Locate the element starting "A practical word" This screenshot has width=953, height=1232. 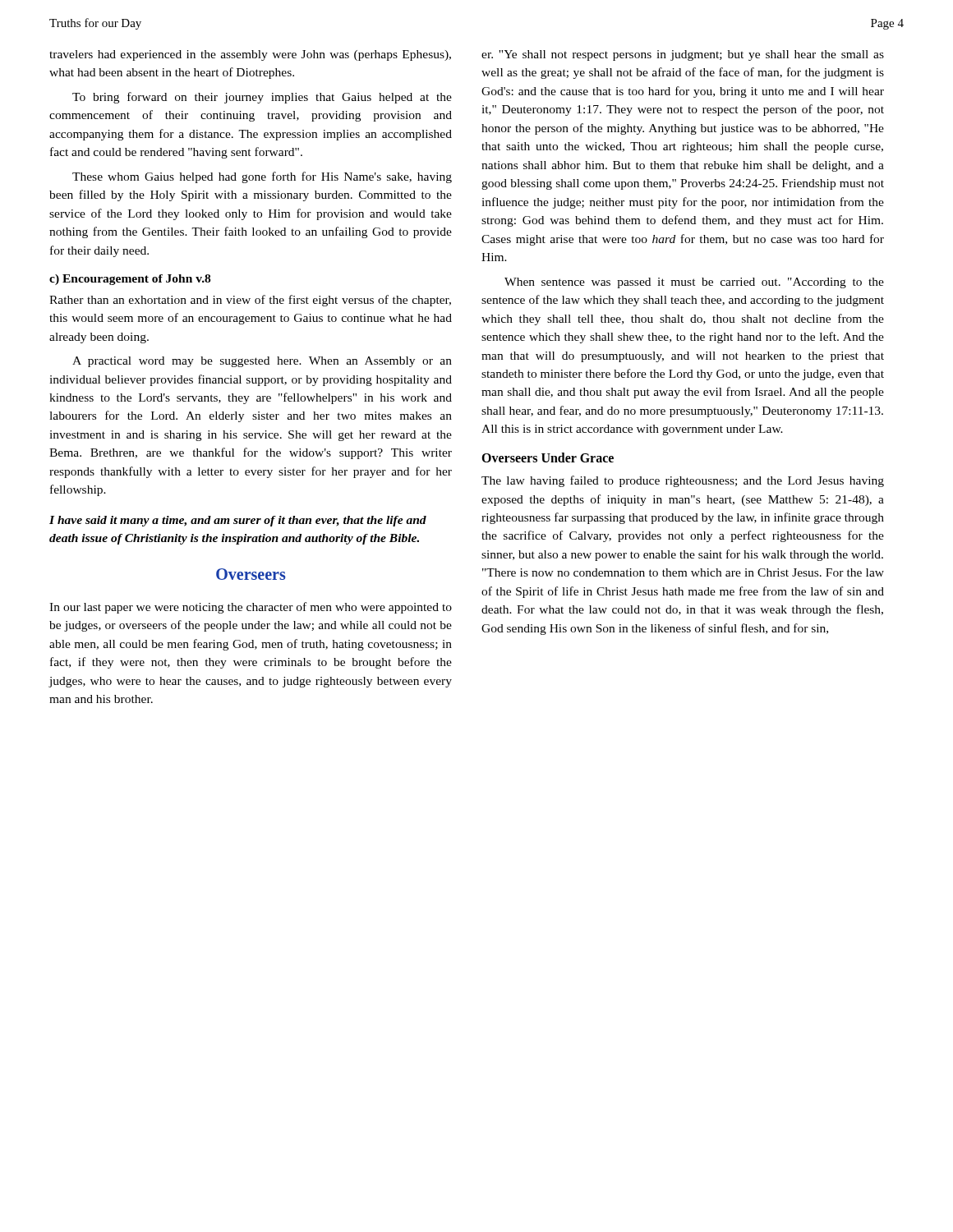click(251, 425)
